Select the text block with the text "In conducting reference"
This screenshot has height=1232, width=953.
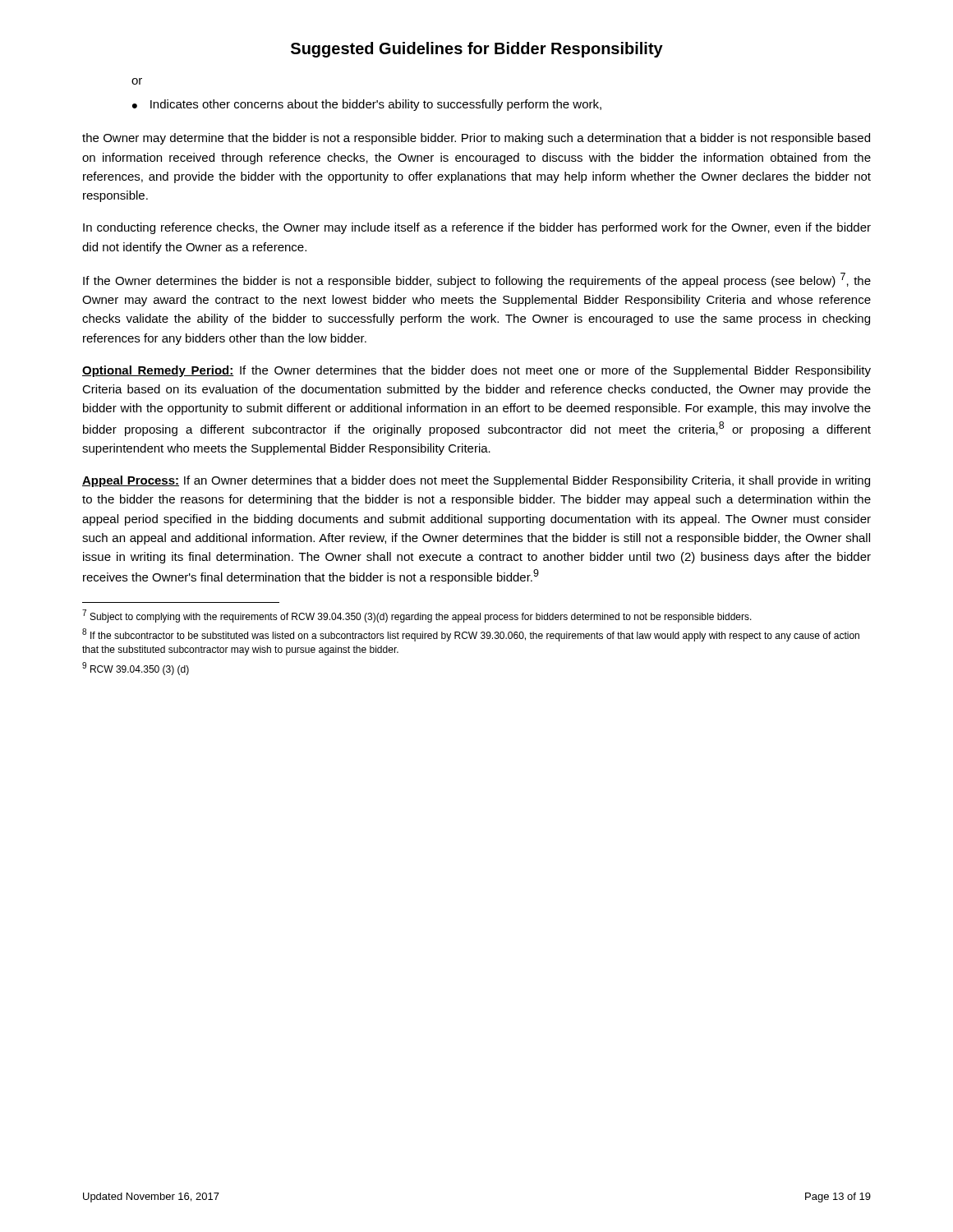476,237
